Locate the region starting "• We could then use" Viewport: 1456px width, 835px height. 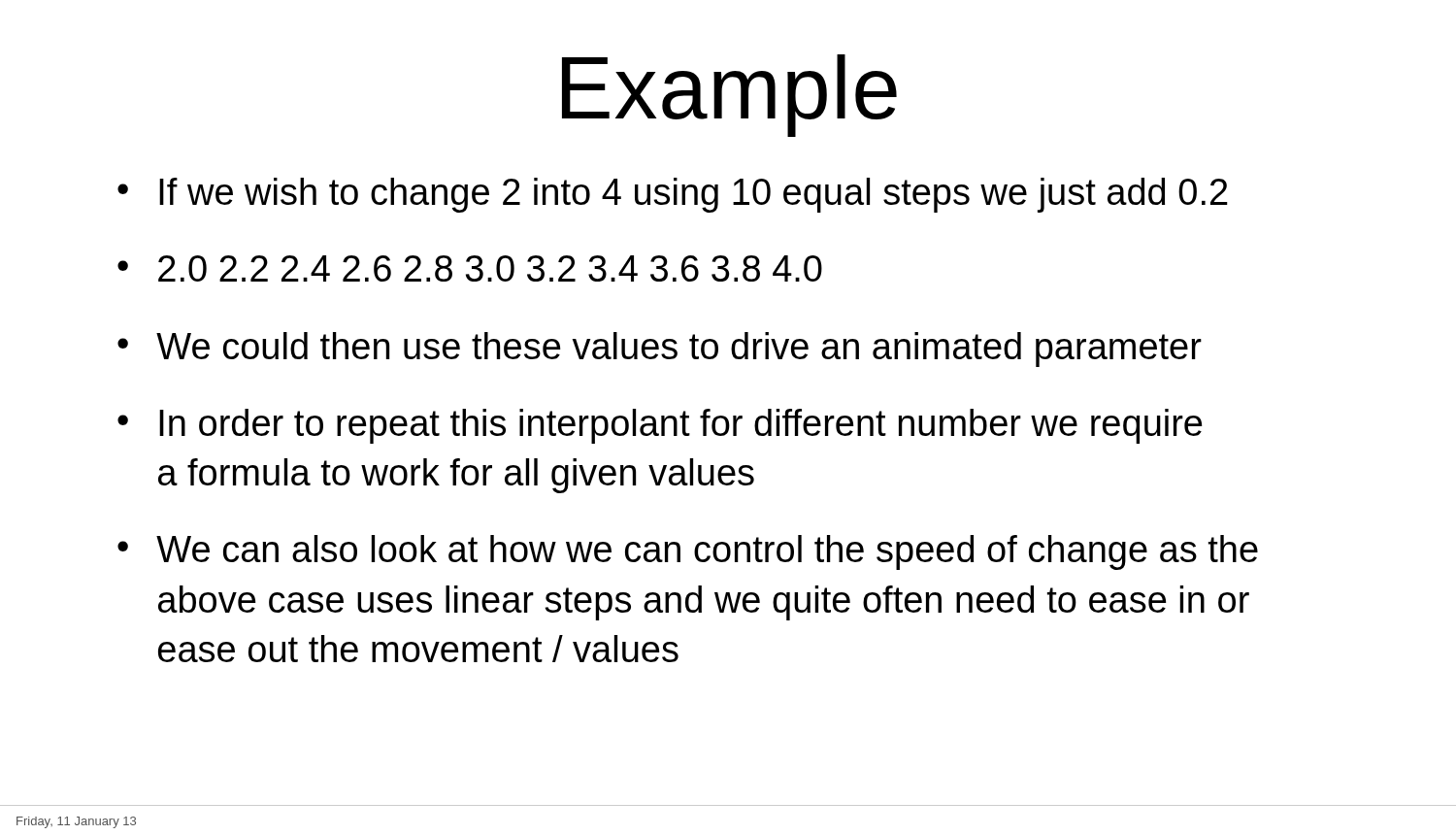(x=659, y=347)
